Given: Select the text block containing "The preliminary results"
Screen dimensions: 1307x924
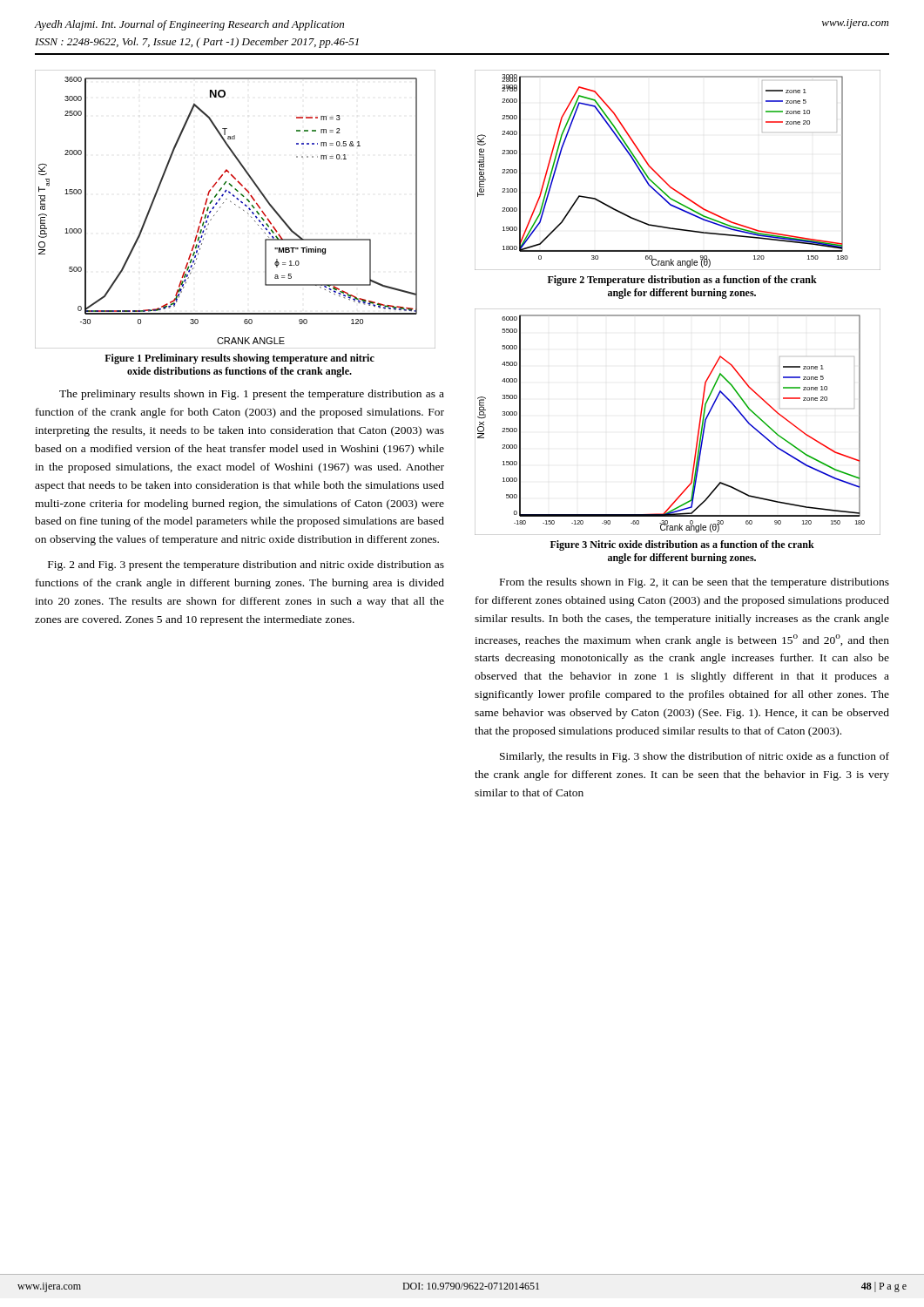Looking at the screenshot, I should click(x=240, y=466).
